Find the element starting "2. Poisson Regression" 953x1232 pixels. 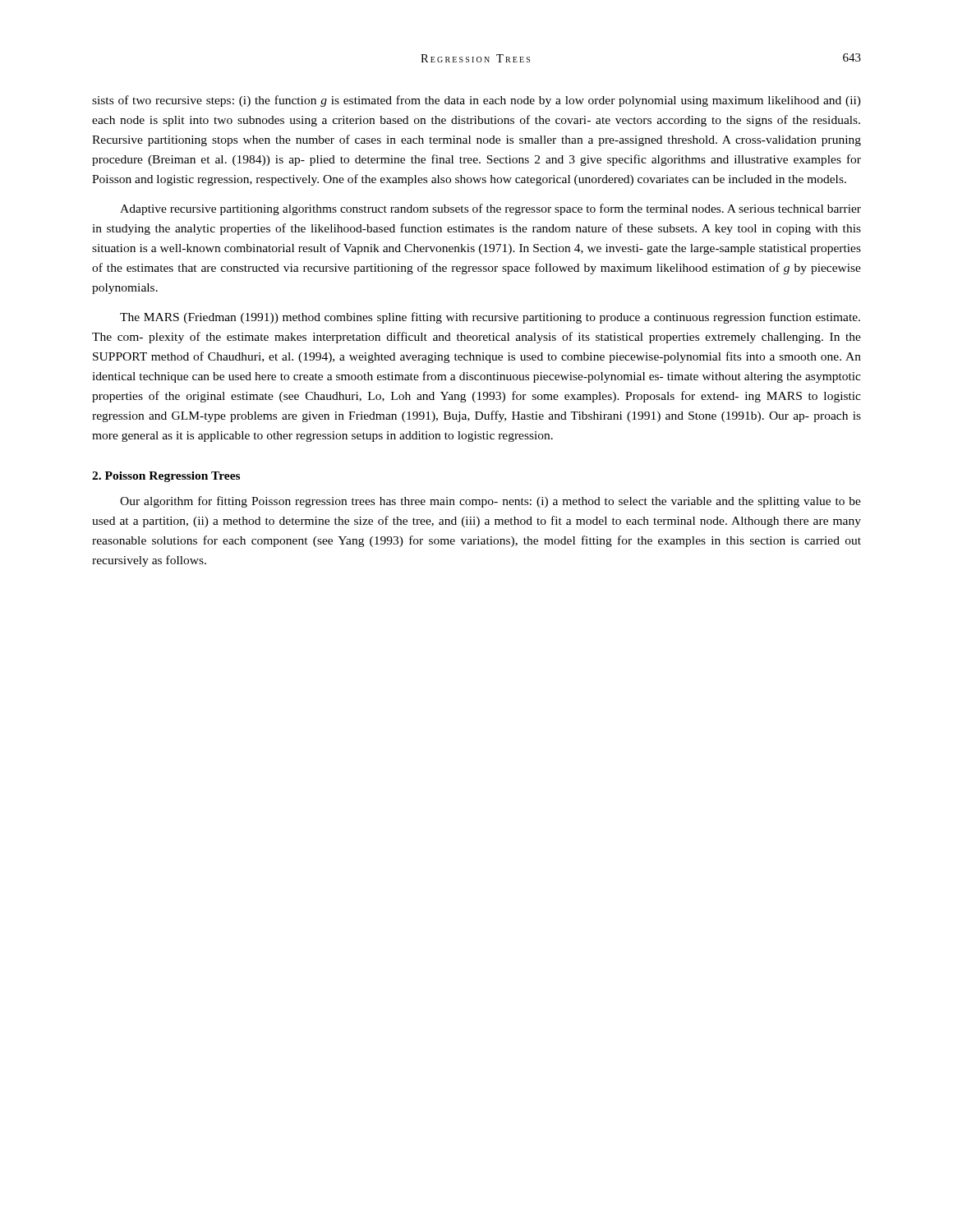166,475
